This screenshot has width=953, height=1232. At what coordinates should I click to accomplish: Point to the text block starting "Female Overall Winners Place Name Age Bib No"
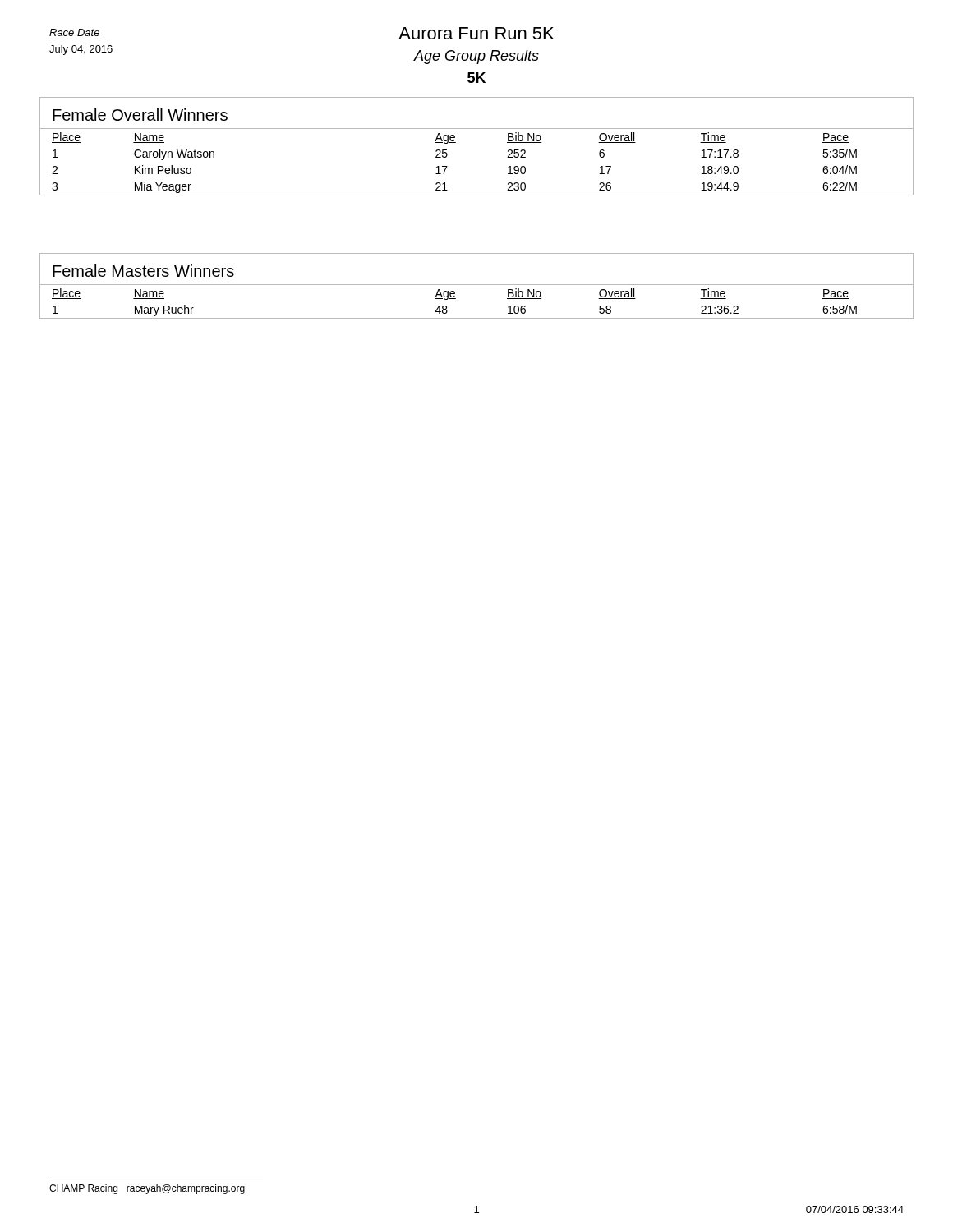coord(476,146)
